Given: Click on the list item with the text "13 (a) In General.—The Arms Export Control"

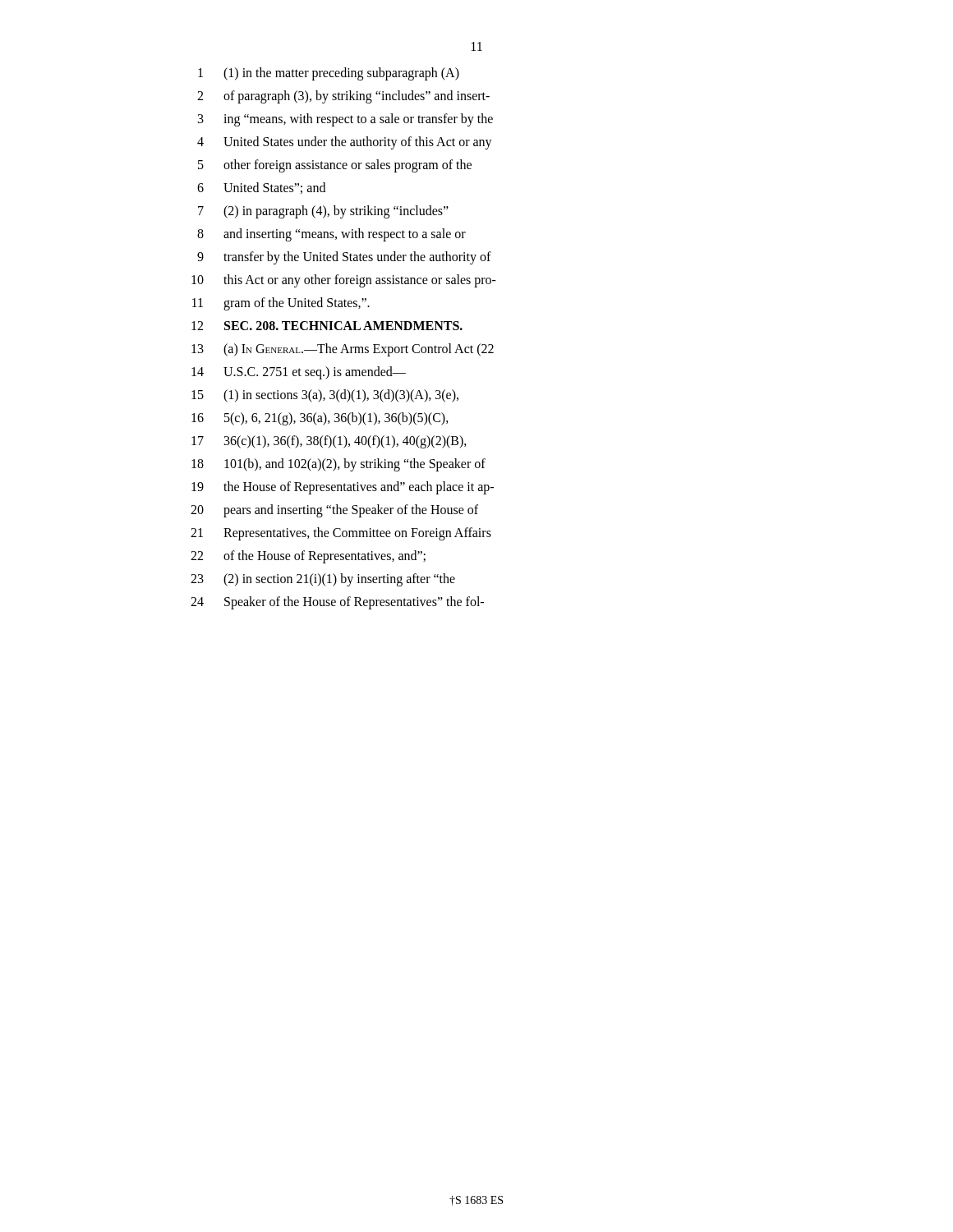Looking at the screenshot, I should 343,350.
